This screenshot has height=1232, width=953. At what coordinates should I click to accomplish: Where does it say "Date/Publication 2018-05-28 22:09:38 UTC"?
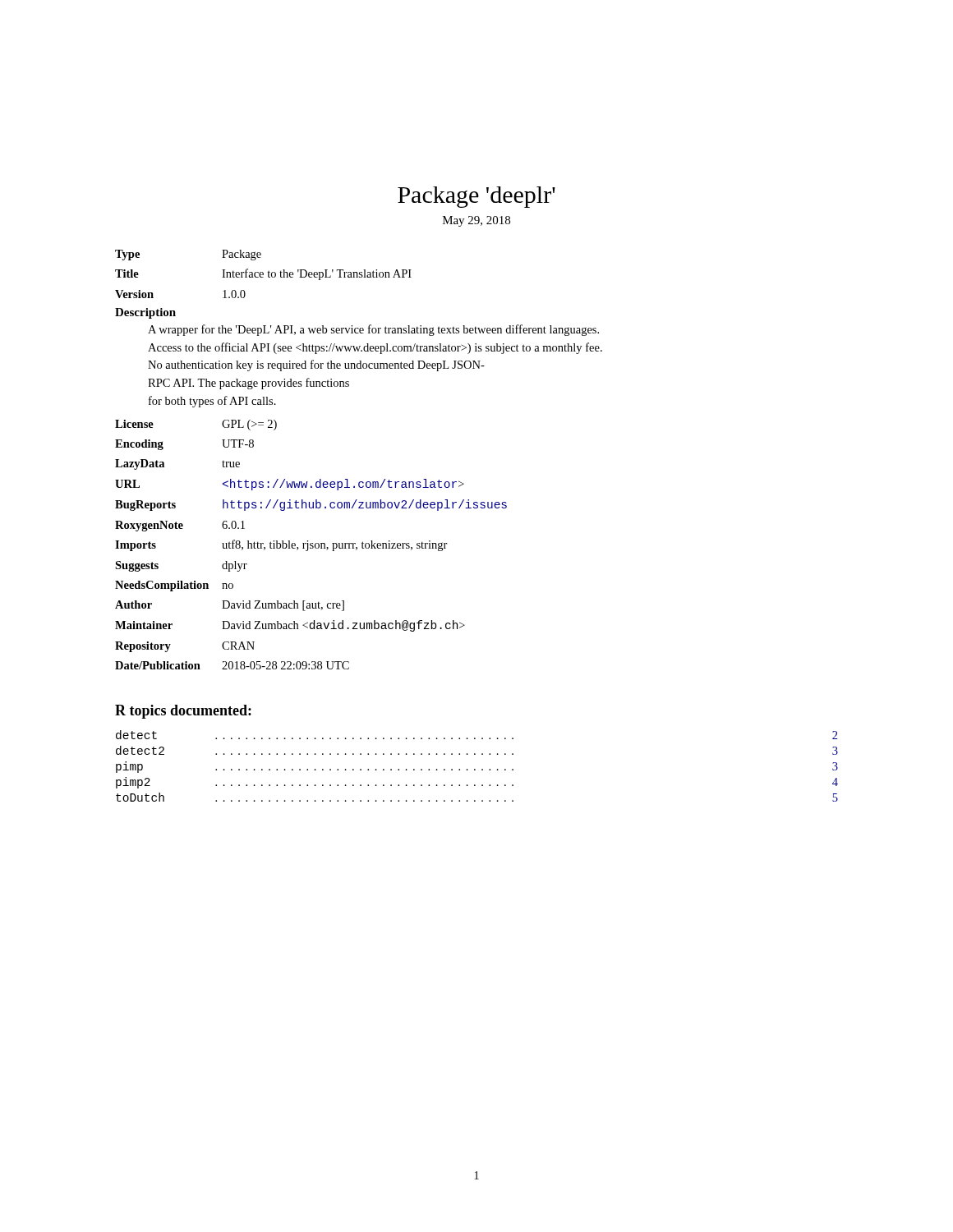click(x=232, y=665)
